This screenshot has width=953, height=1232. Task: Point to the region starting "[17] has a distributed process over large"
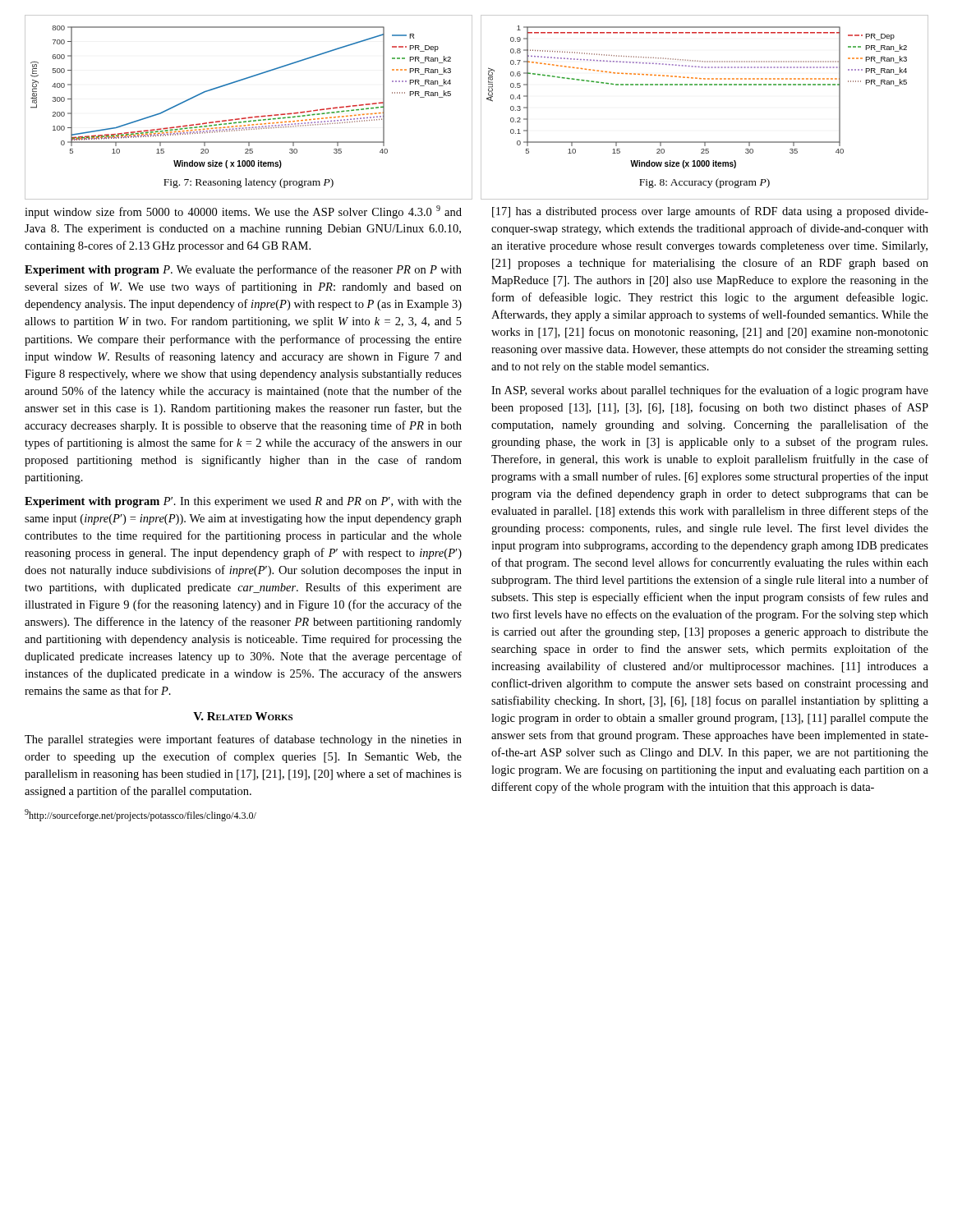point(710,289)
